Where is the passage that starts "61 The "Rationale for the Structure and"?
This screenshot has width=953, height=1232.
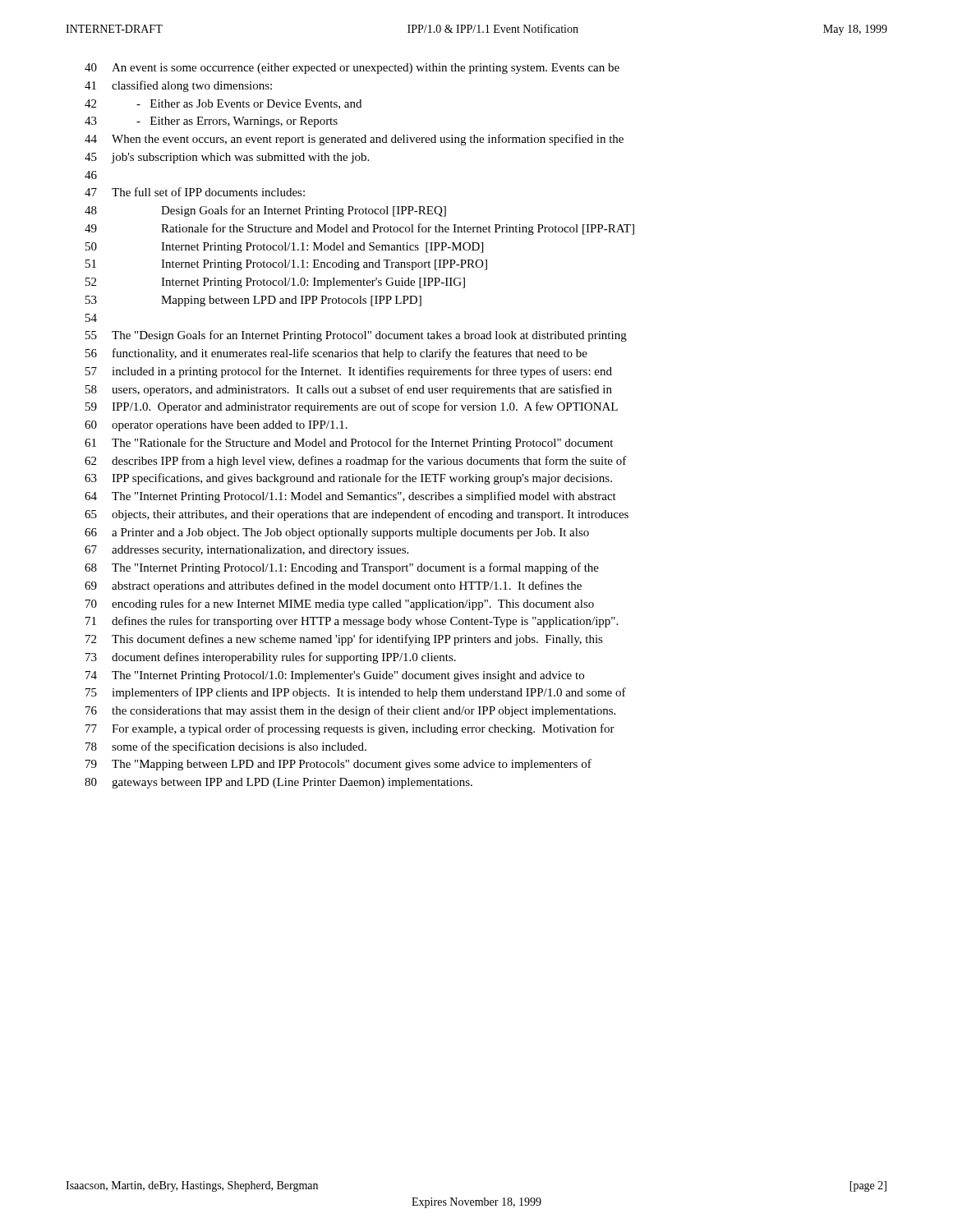476,461
